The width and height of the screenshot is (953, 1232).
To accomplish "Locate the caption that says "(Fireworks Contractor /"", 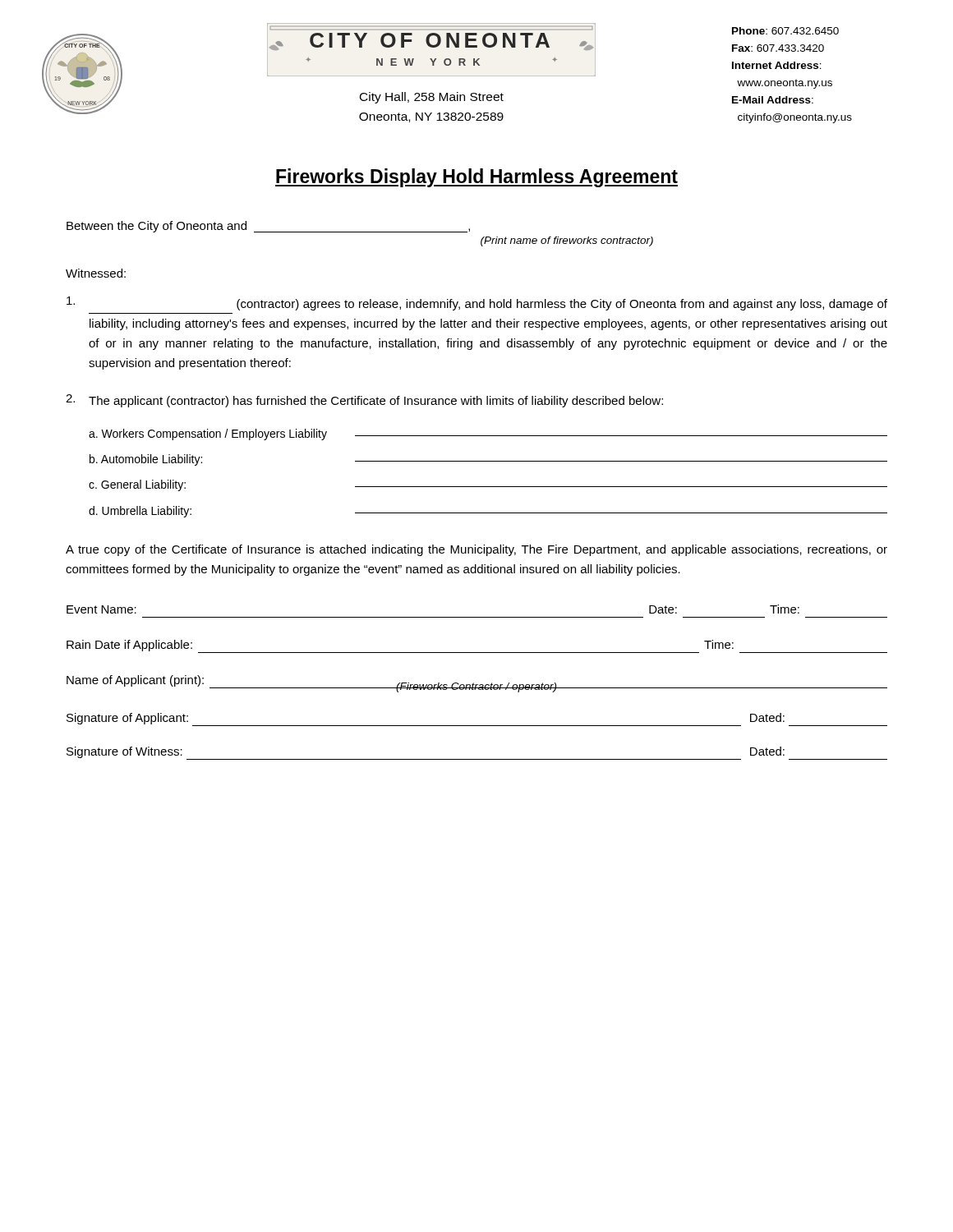I will click(x=476, y=686).
